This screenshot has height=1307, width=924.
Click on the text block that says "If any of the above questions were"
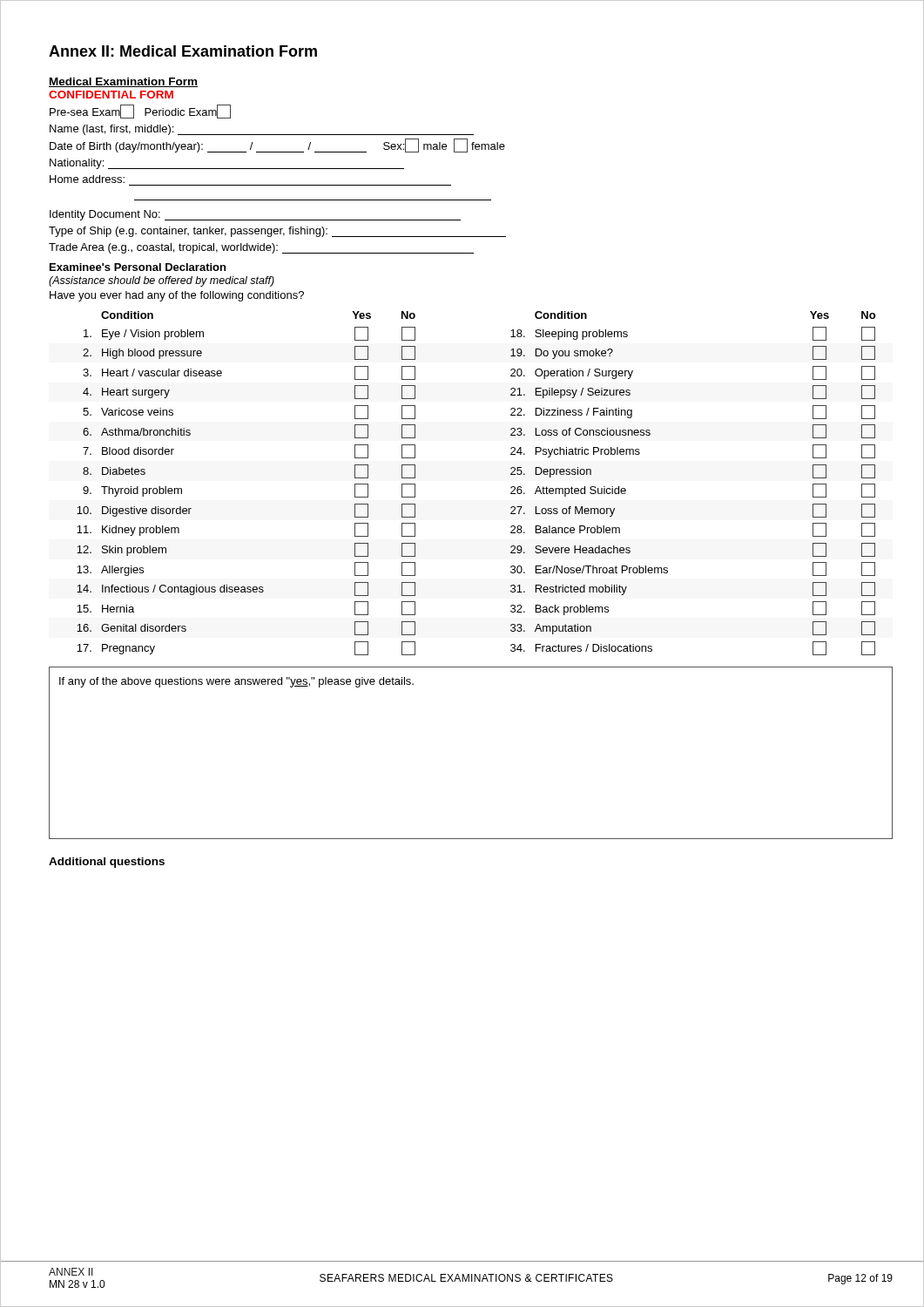236,681
